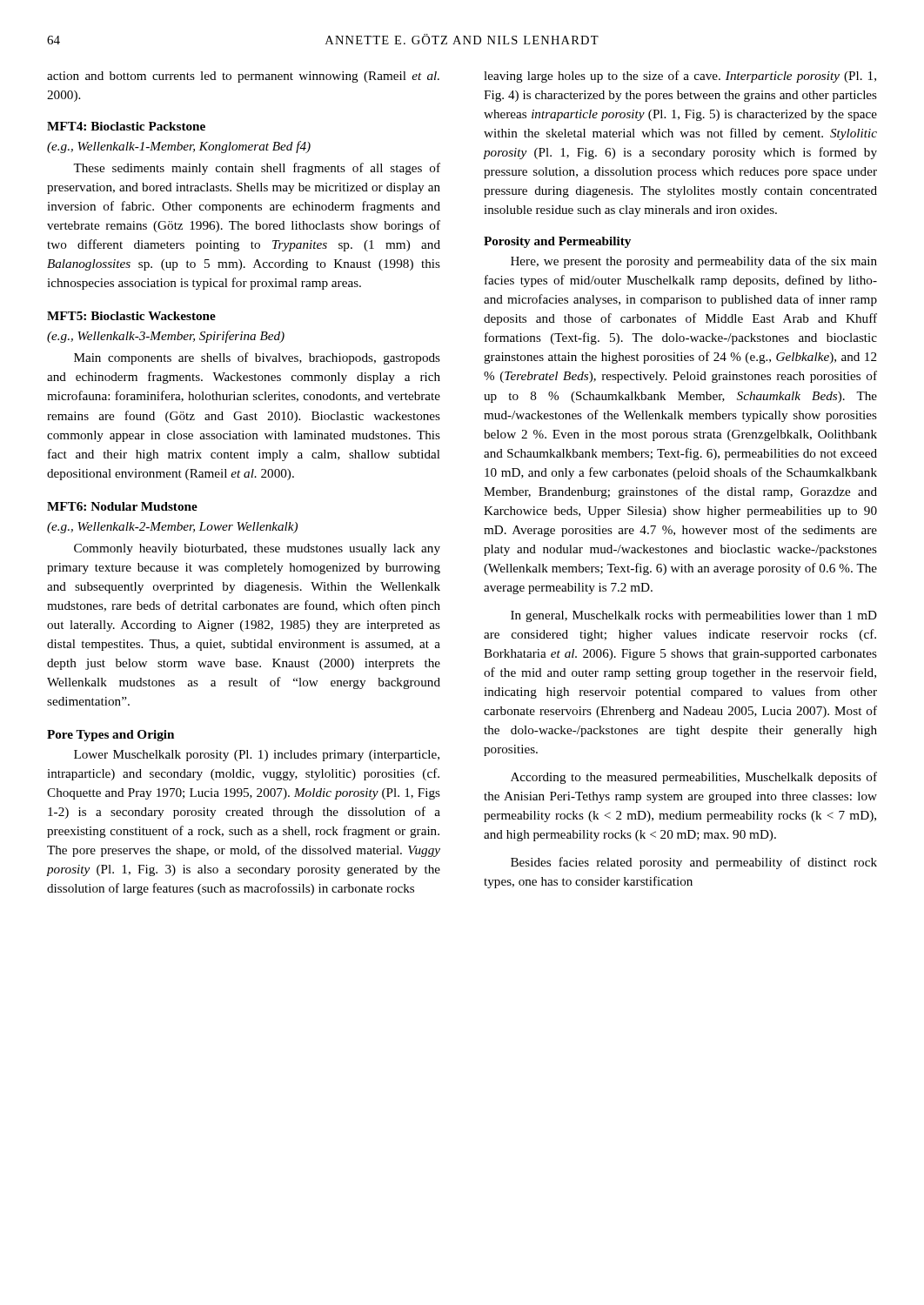The image size is (924, 1305).
Task: Click on the region starting "Commonly heavily bioturbated,"
Action: (244, 625)
